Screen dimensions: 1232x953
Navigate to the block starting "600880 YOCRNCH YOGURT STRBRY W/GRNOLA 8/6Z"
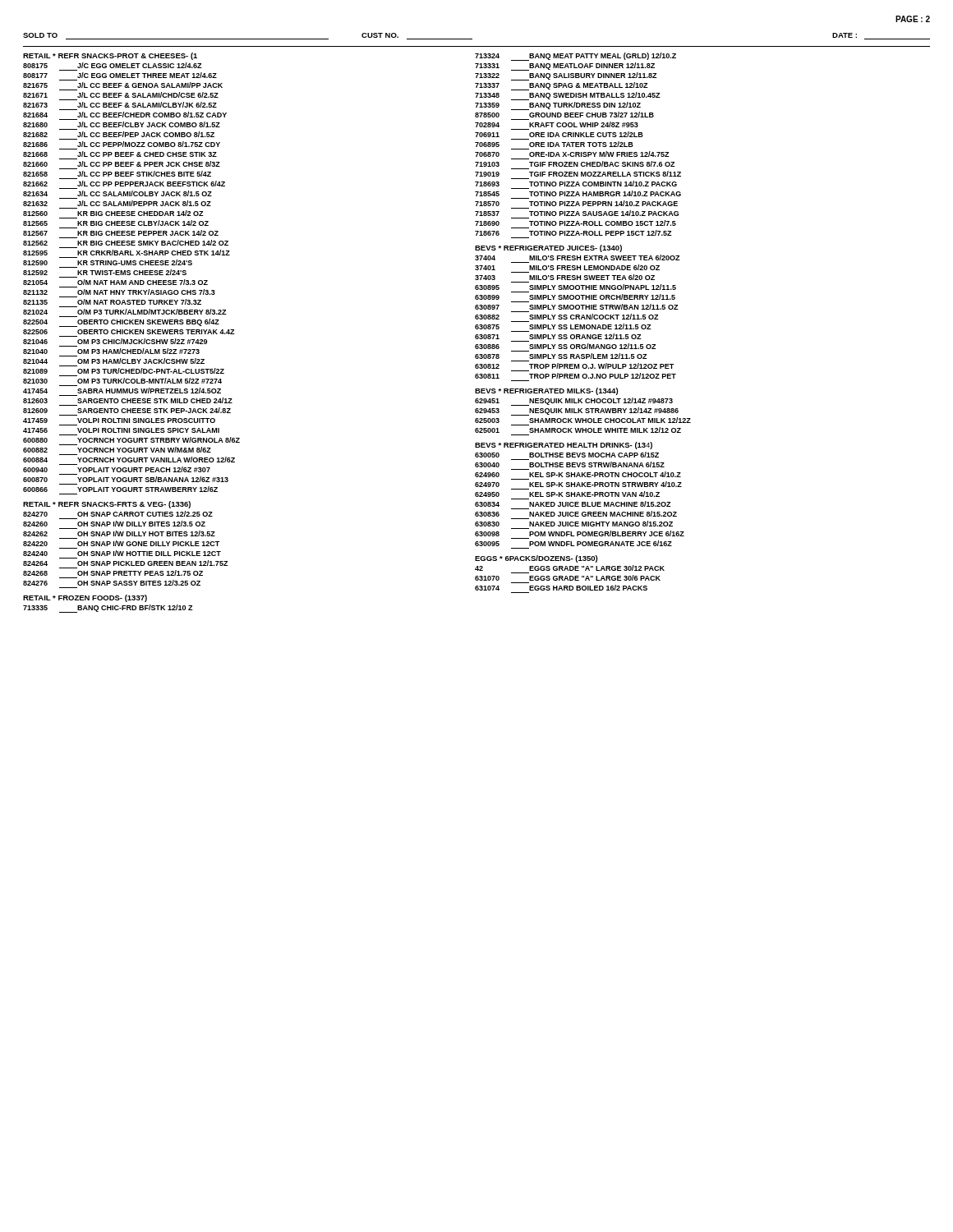131,441
